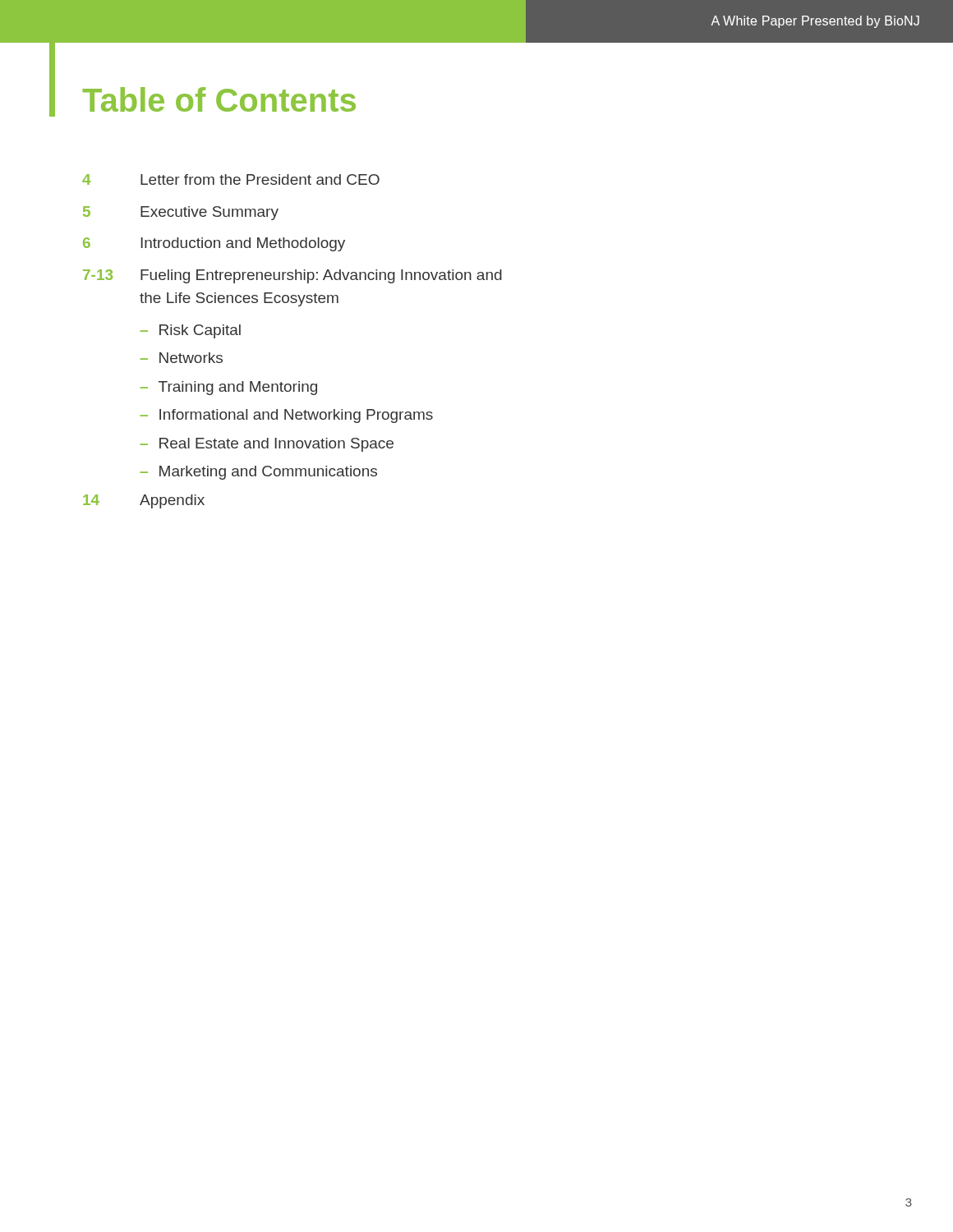Find the text block starting "5 Executive Summary"
The image size is (953, 1232).
(180, 212)
